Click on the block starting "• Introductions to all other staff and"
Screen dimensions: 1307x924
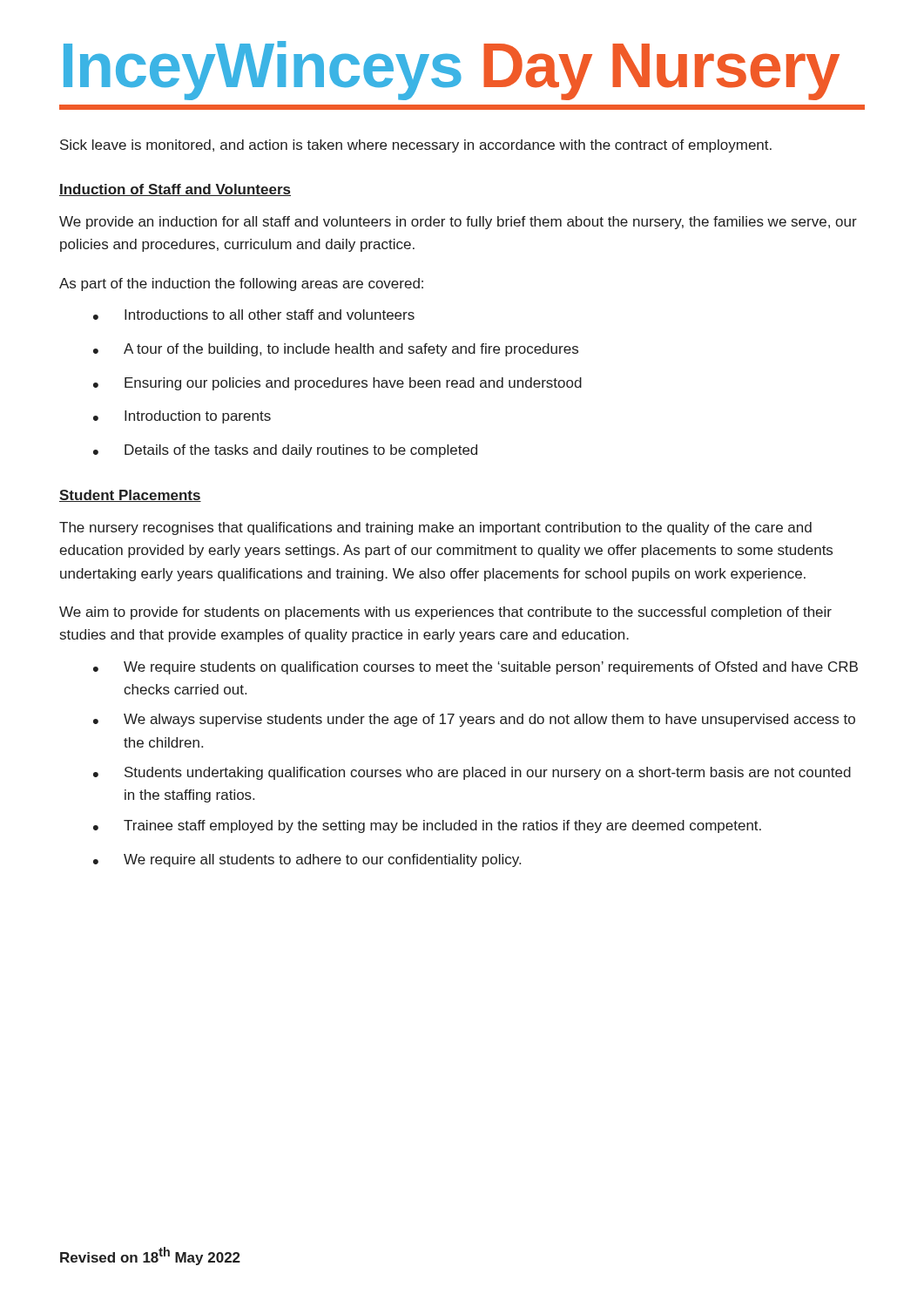click(254, 315)
